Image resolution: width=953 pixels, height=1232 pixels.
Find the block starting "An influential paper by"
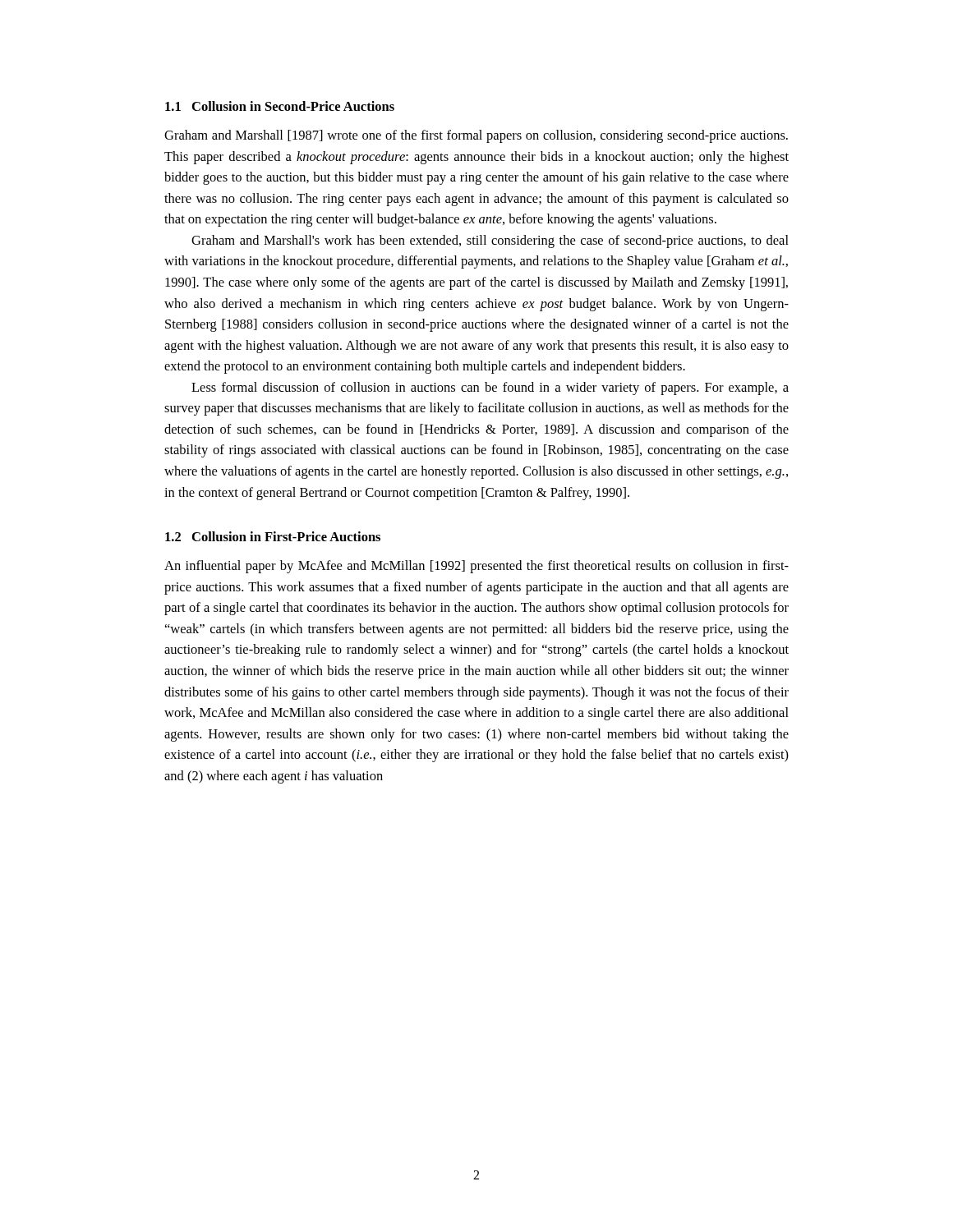(476, 671)
